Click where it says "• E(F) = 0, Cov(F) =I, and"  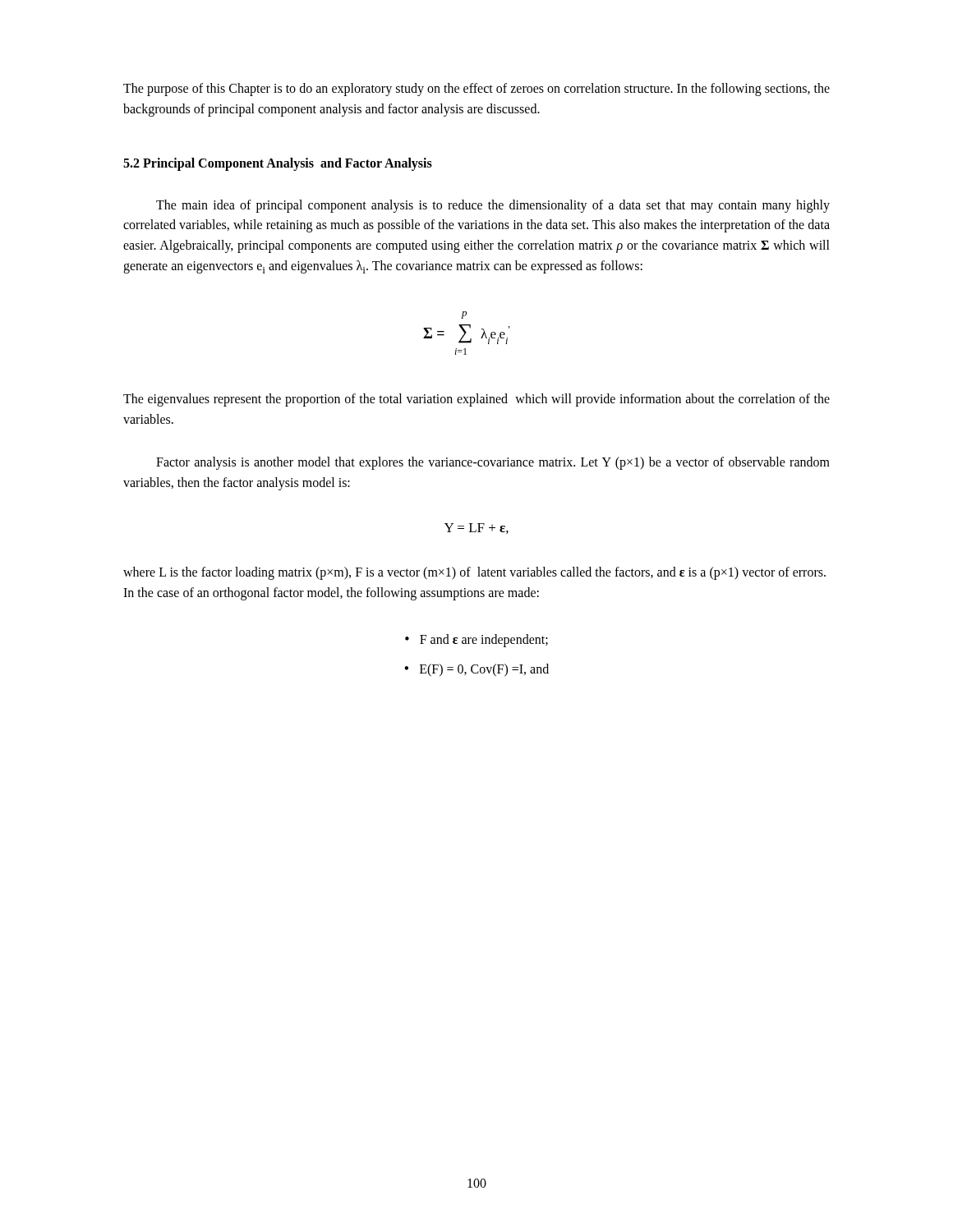[x=476, y=669]
